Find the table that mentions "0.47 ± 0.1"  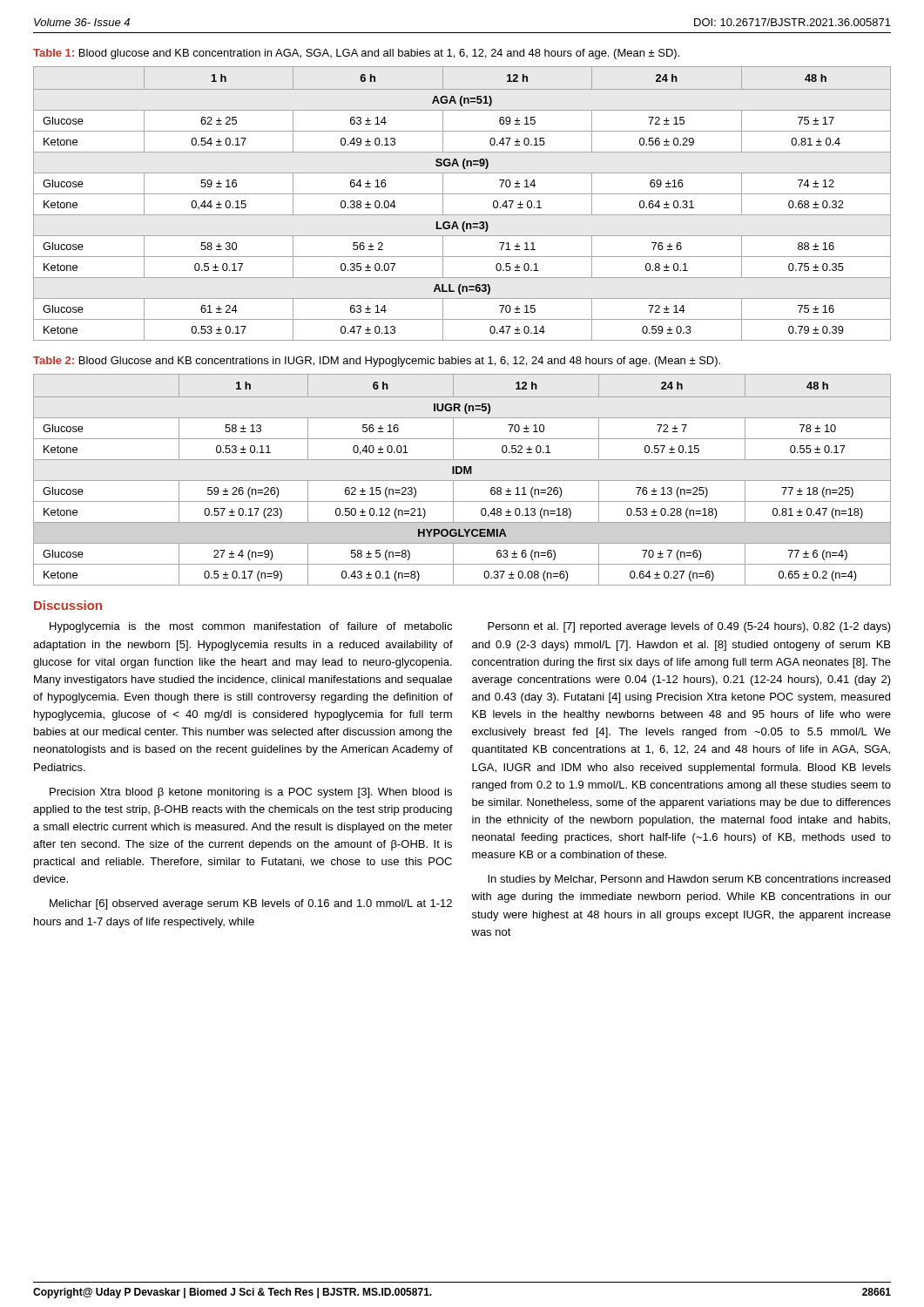click(x=462, y=204)
